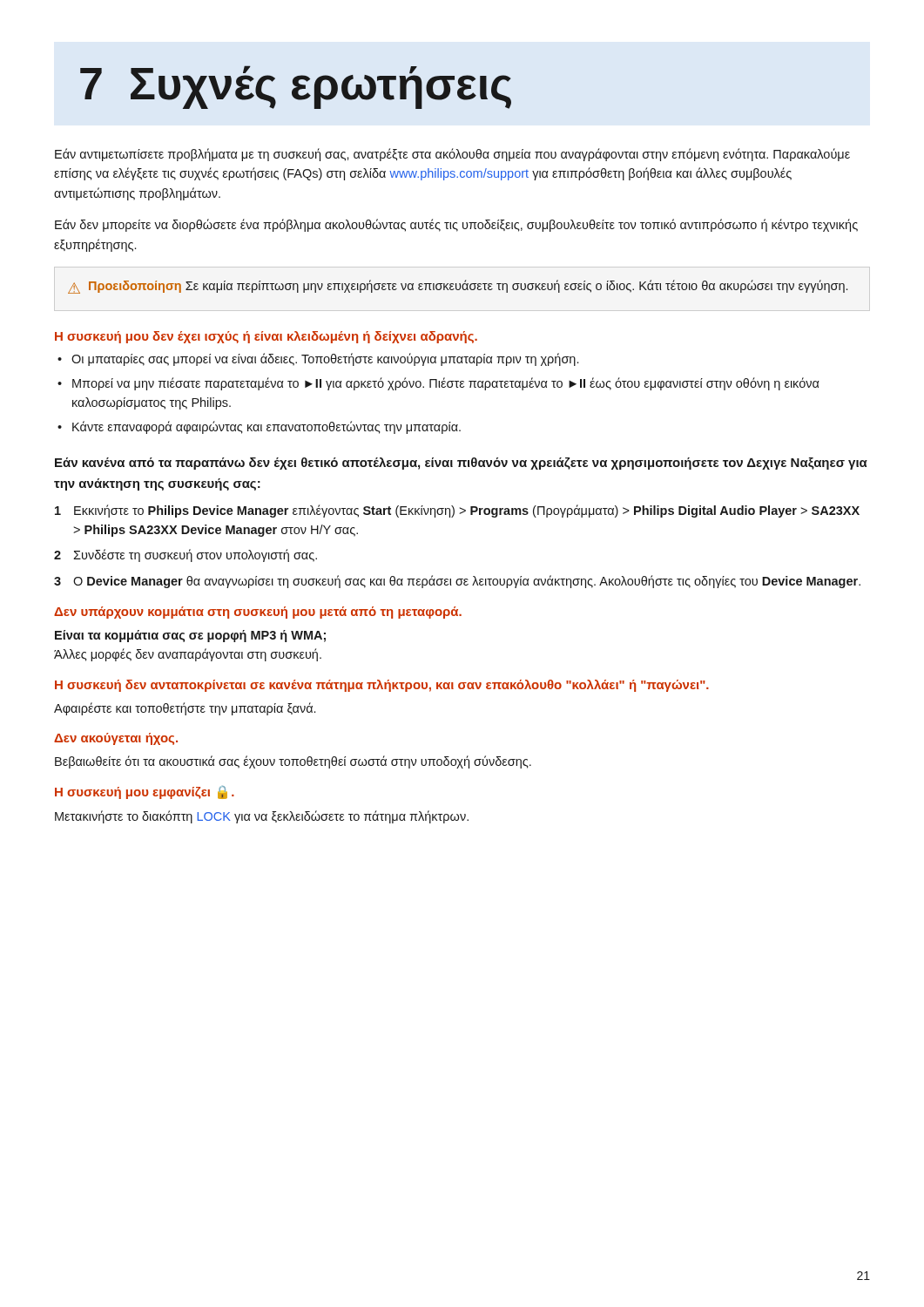Click the passage that begins "Εάν αντιμετωπίσετε προβλήματα με τη συσκευή σας, ανατρέξτε"
Screen dimensions: 1307x924
click(452, 174)
